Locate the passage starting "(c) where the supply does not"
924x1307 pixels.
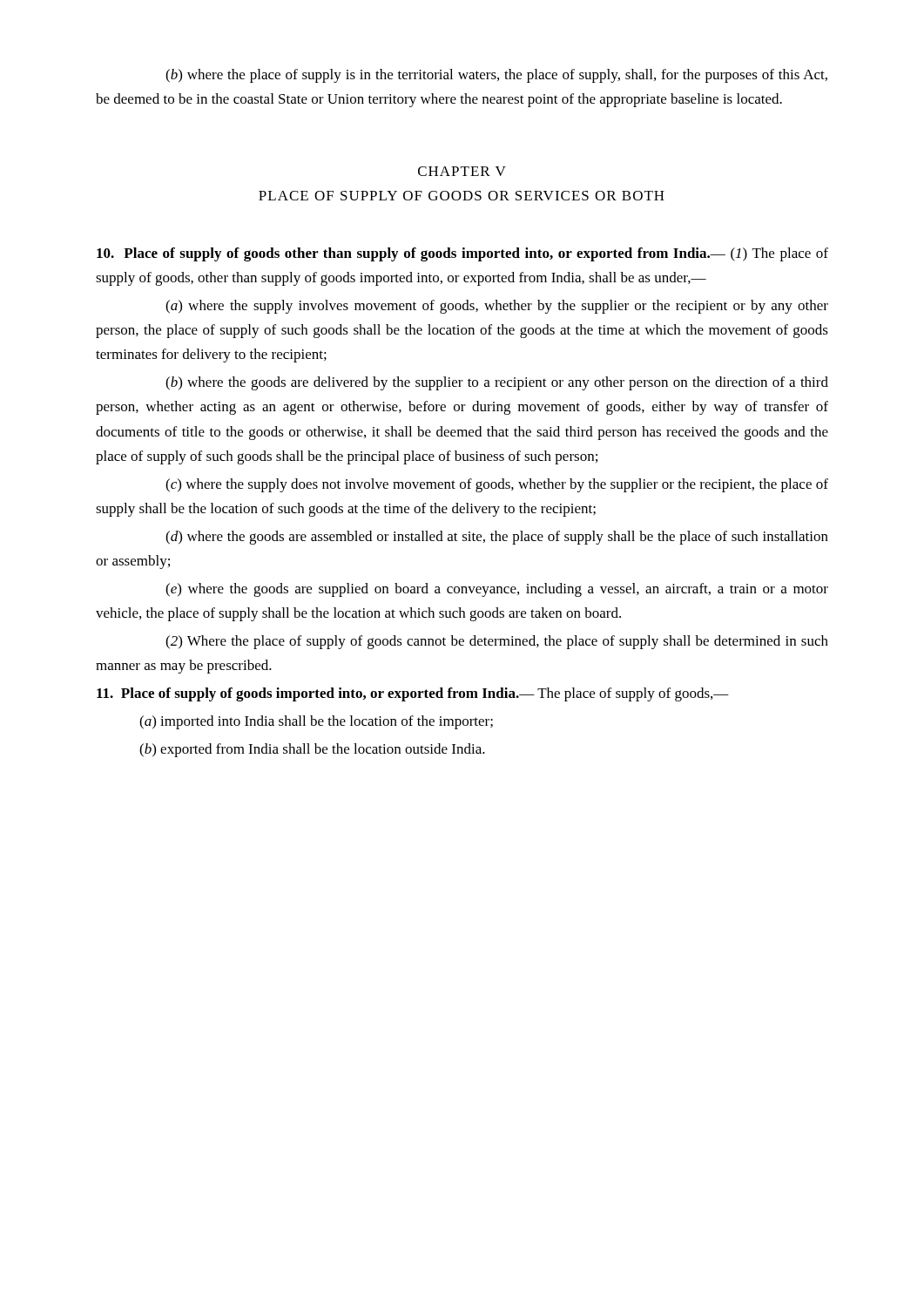(462, 496)
